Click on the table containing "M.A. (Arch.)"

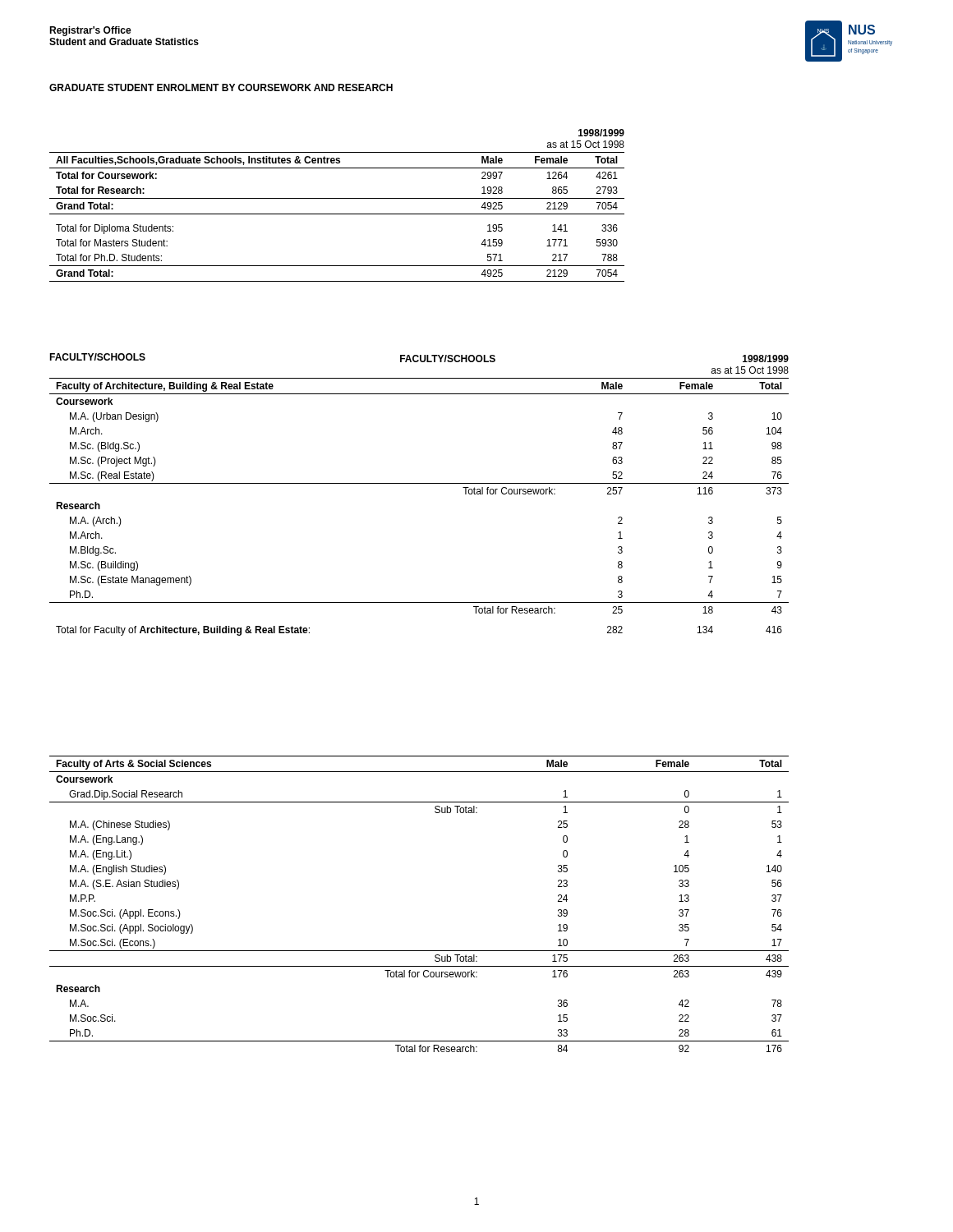[x=419, y=495]
